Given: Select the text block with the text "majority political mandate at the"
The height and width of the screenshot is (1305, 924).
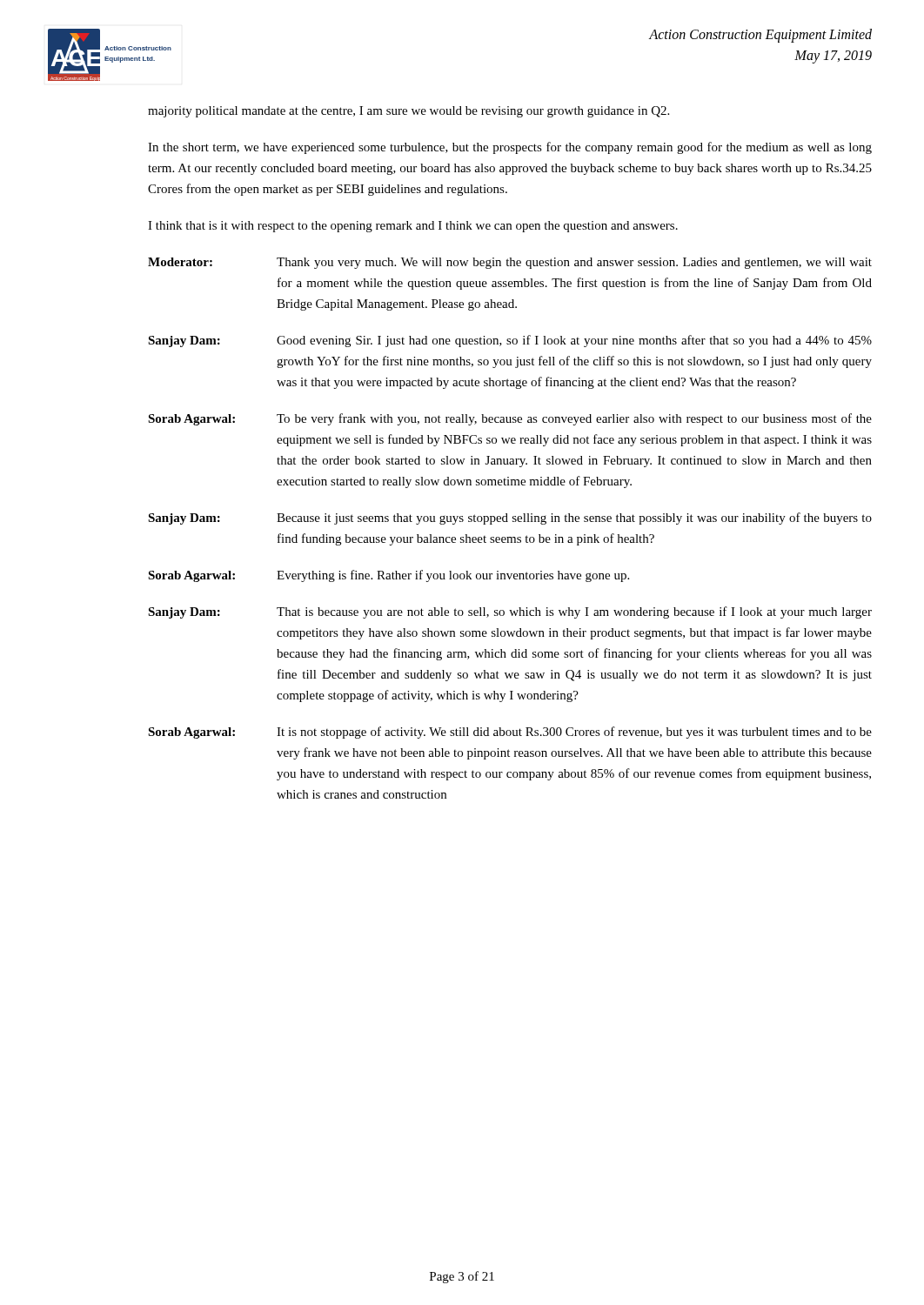Looking at the screenshot, I should pyautogui.click(x=409, y=110).
